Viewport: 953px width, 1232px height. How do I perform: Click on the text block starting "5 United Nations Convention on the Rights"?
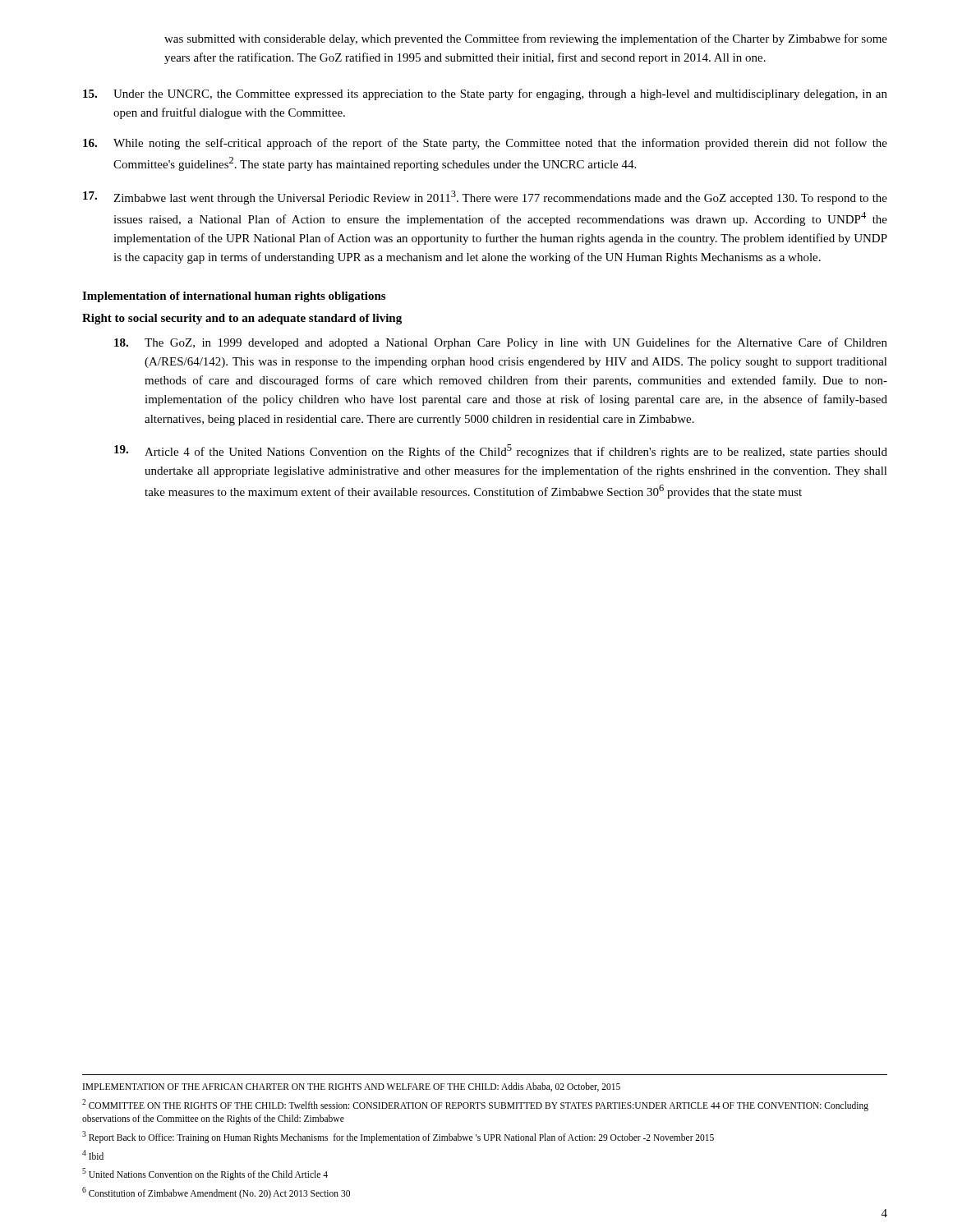205,1173
